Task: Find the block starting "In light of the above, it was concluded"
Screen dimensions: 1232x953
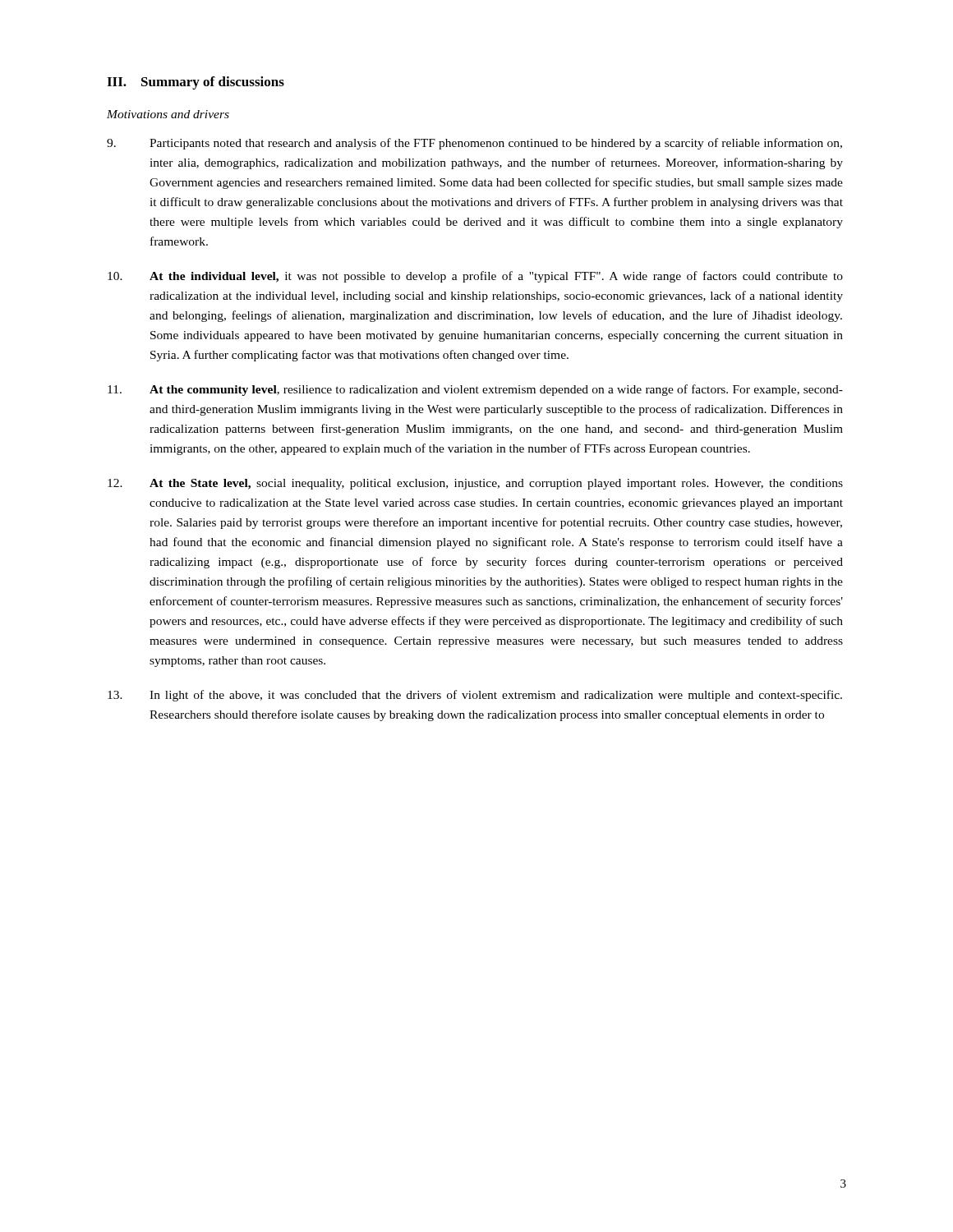Action: pyautogui.click(x=475, y=705)
